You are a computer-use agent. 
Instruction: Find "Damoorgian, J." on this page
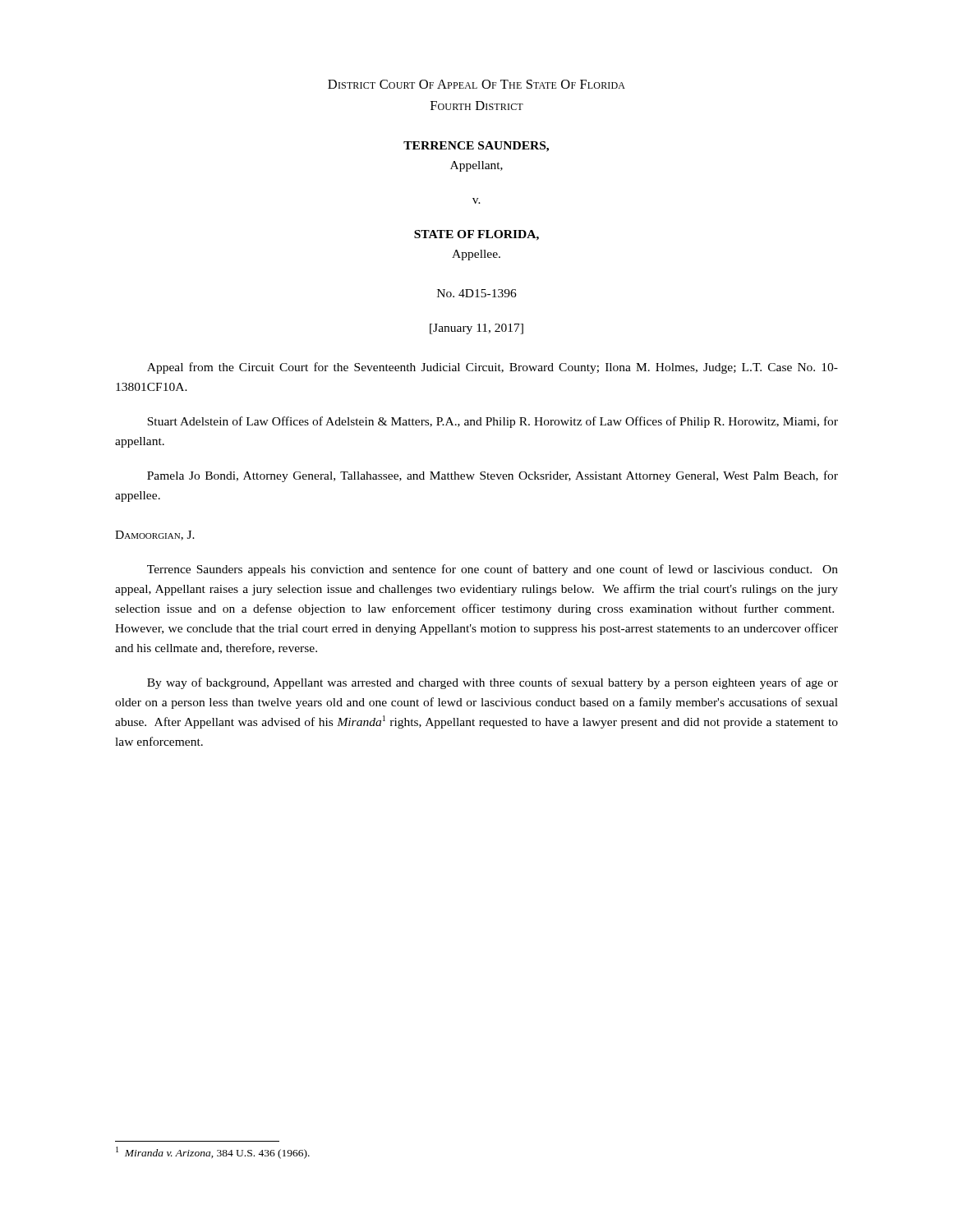click(x=155, y=536)
